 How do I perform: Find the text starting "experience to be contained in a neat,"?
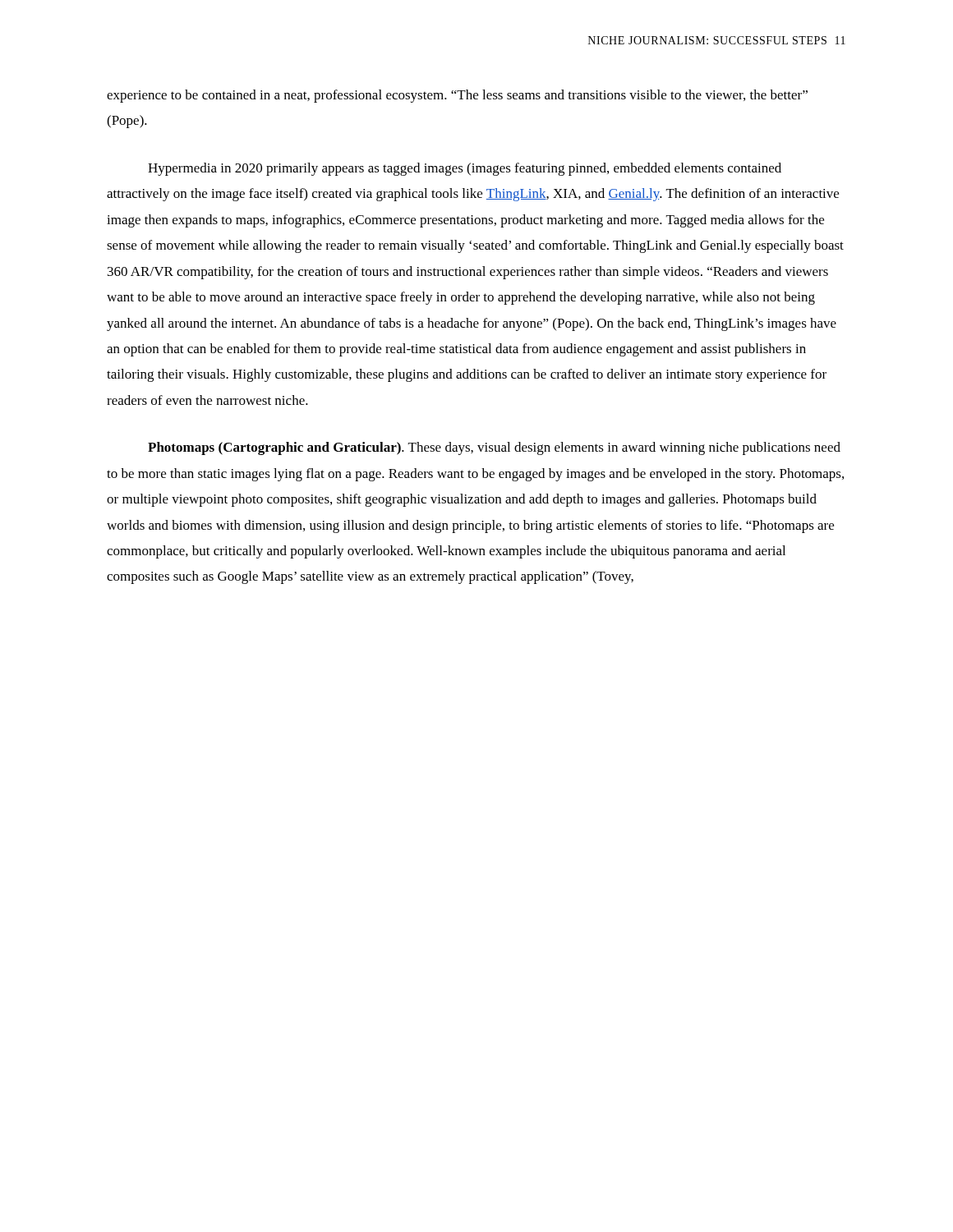(476, 108)
